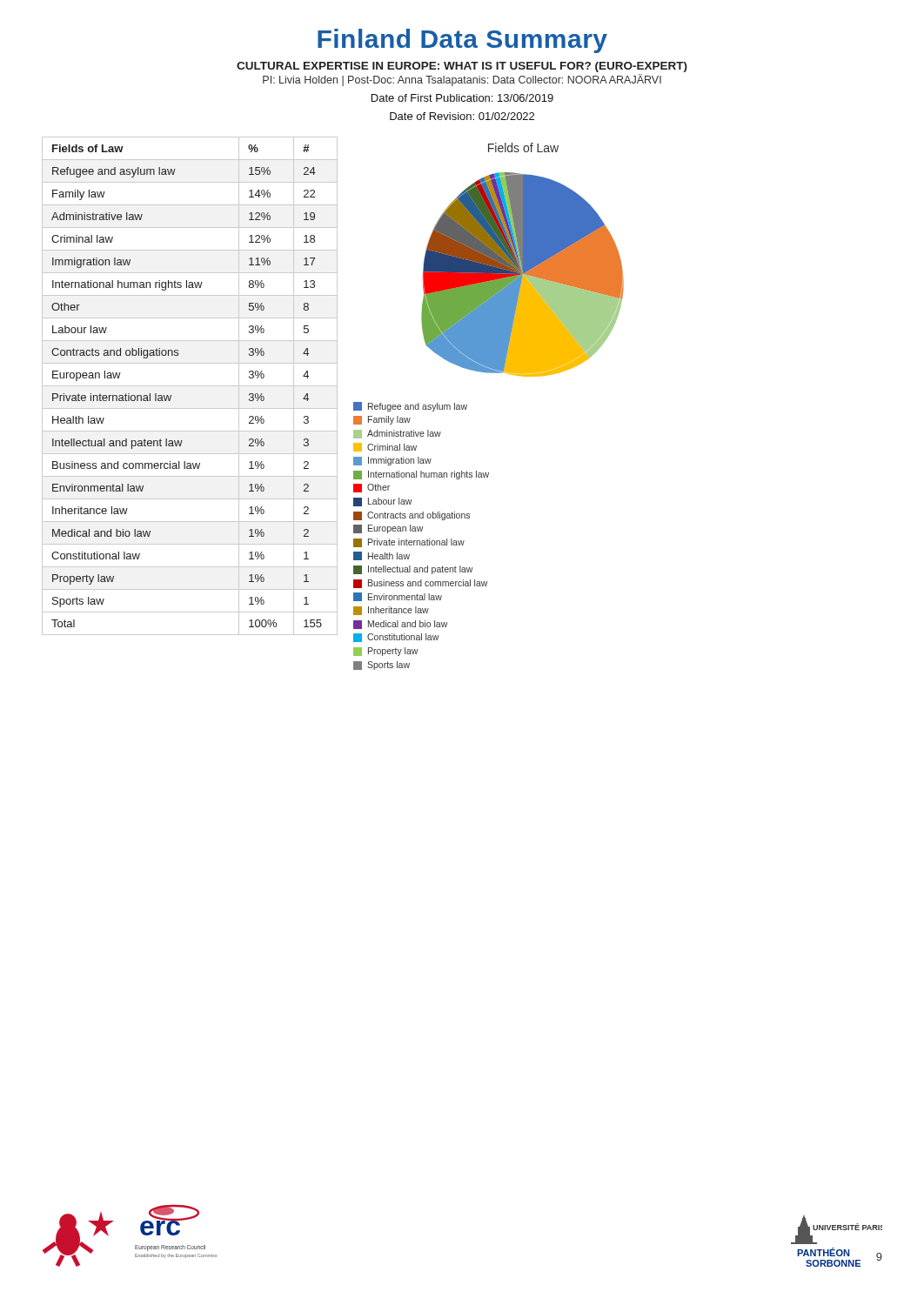Locate the block starting "PI: Livia Holden | Post-Doc: Anna Tsalapatanis:"
This screenshot has height=1305, width=924.
462,80
